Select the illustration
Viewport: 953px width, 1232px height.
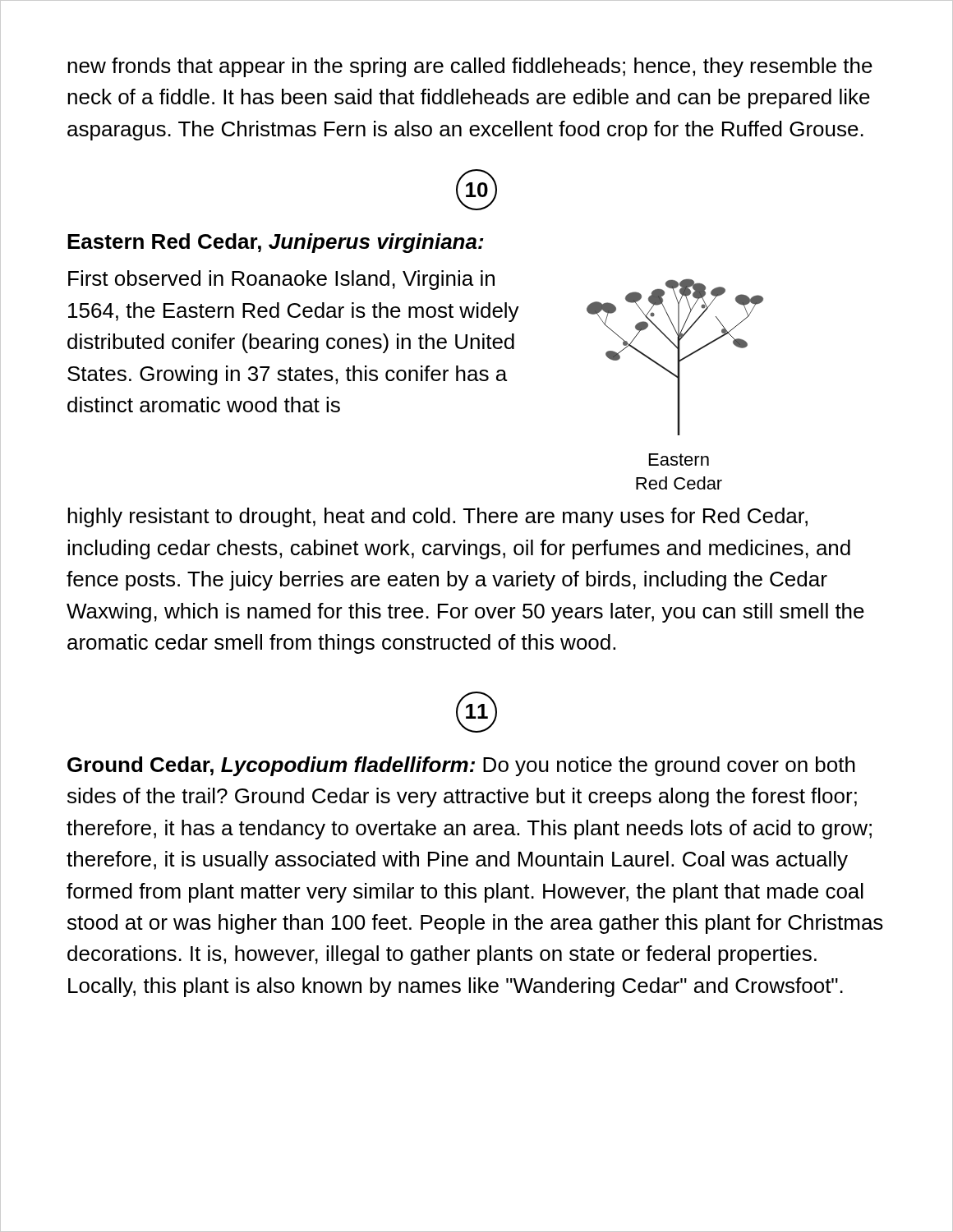click(x=679, y=383)
